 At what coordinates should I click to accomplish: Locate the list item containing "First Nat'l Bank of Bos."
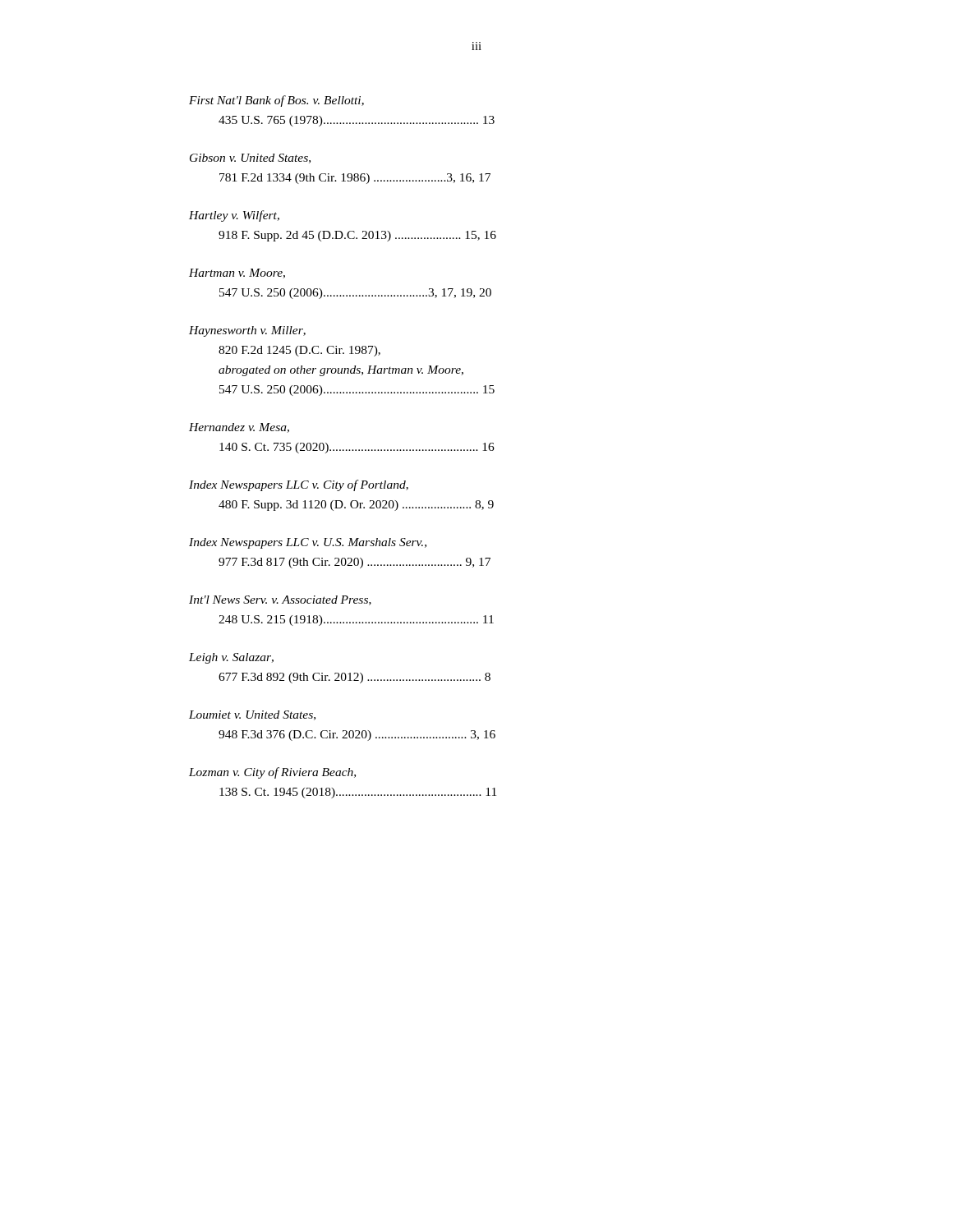[x=476, y=110]
